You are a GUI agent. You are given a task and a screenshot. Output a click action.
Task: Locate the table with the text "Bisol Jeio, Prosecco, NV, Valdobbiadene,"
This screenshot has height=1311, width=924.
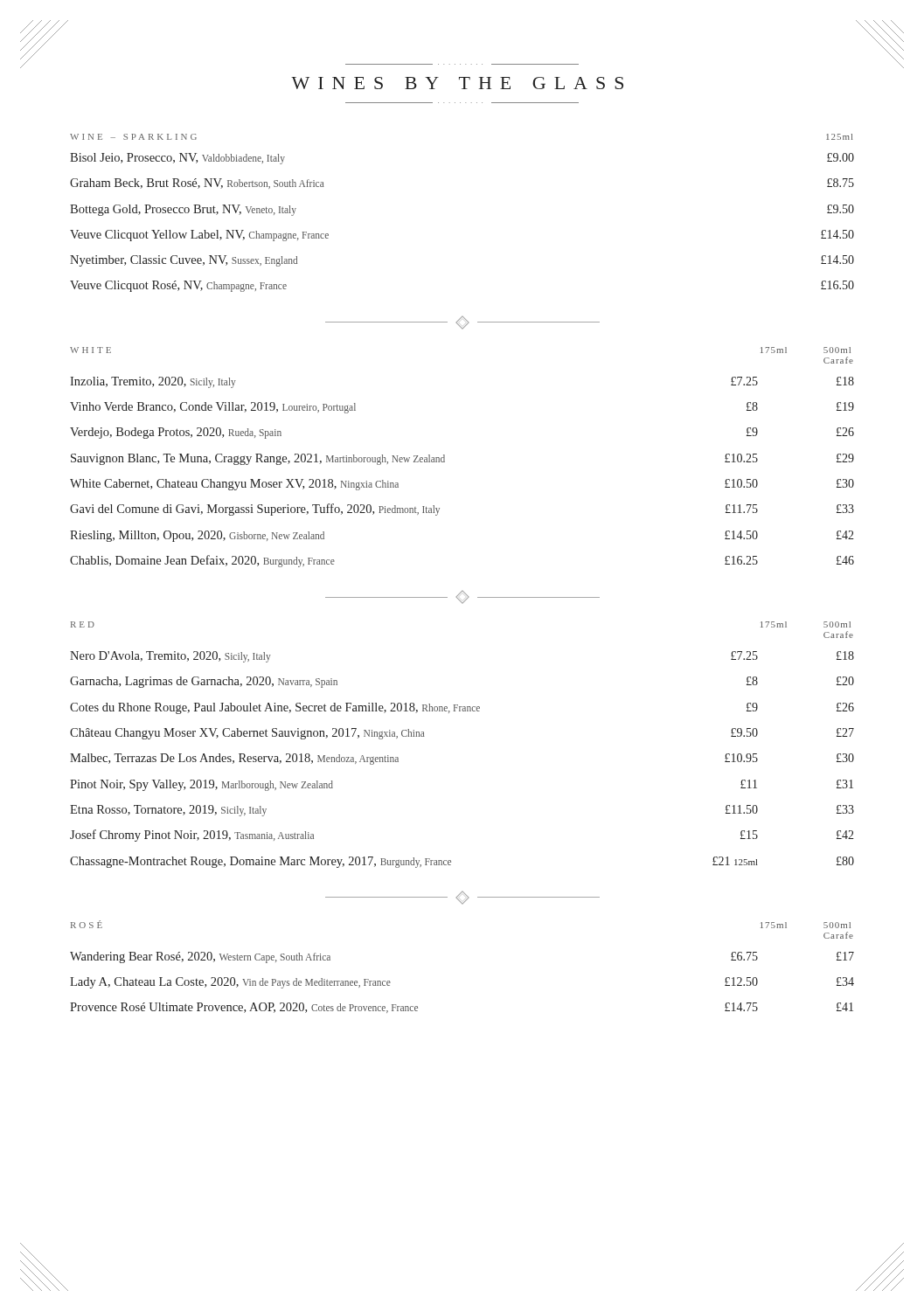(x=462, y=222)
